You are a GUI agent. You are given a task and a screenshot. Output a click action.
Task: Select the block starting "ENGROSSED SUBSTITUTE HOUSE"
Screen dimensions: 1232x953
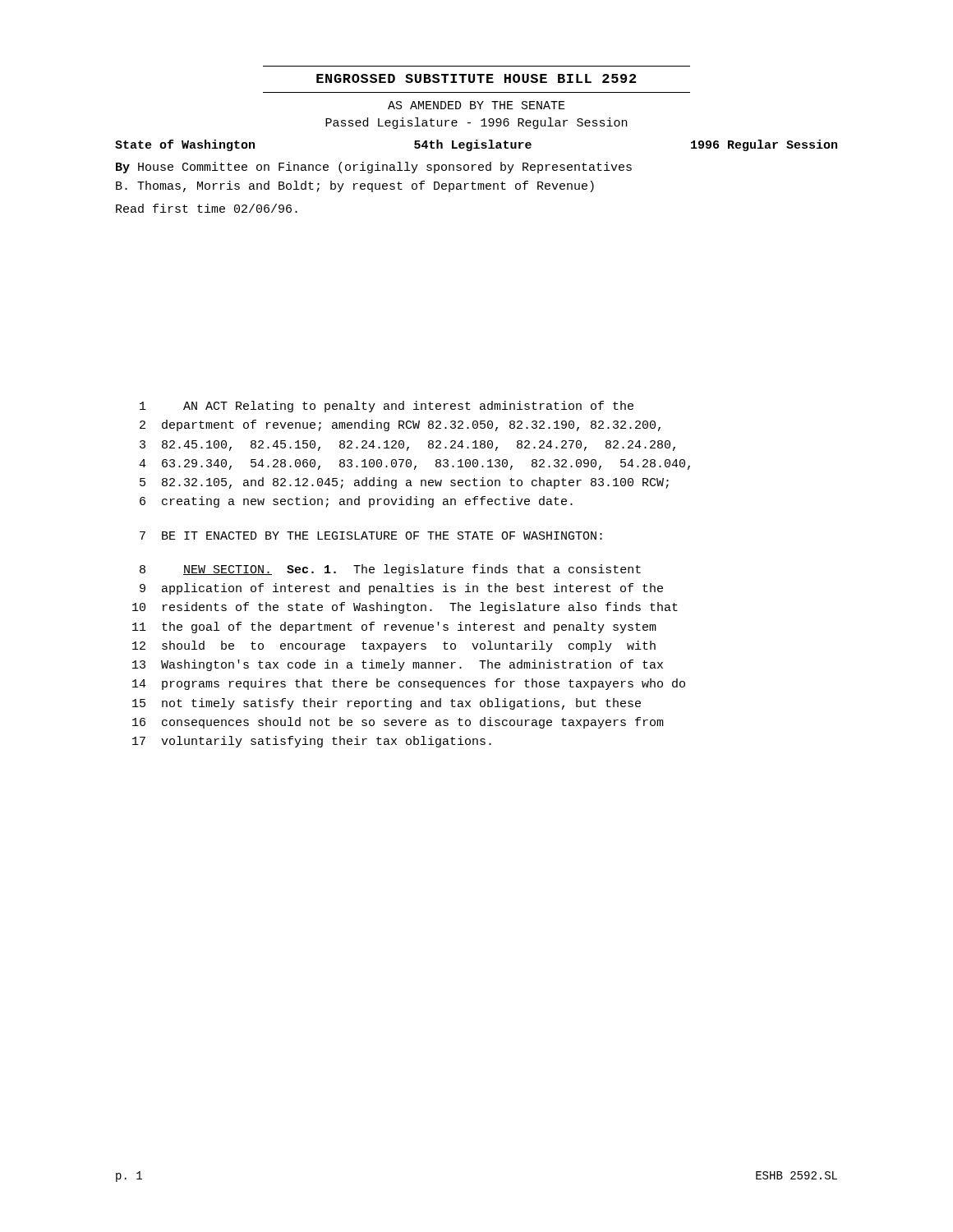pos(476,79)
